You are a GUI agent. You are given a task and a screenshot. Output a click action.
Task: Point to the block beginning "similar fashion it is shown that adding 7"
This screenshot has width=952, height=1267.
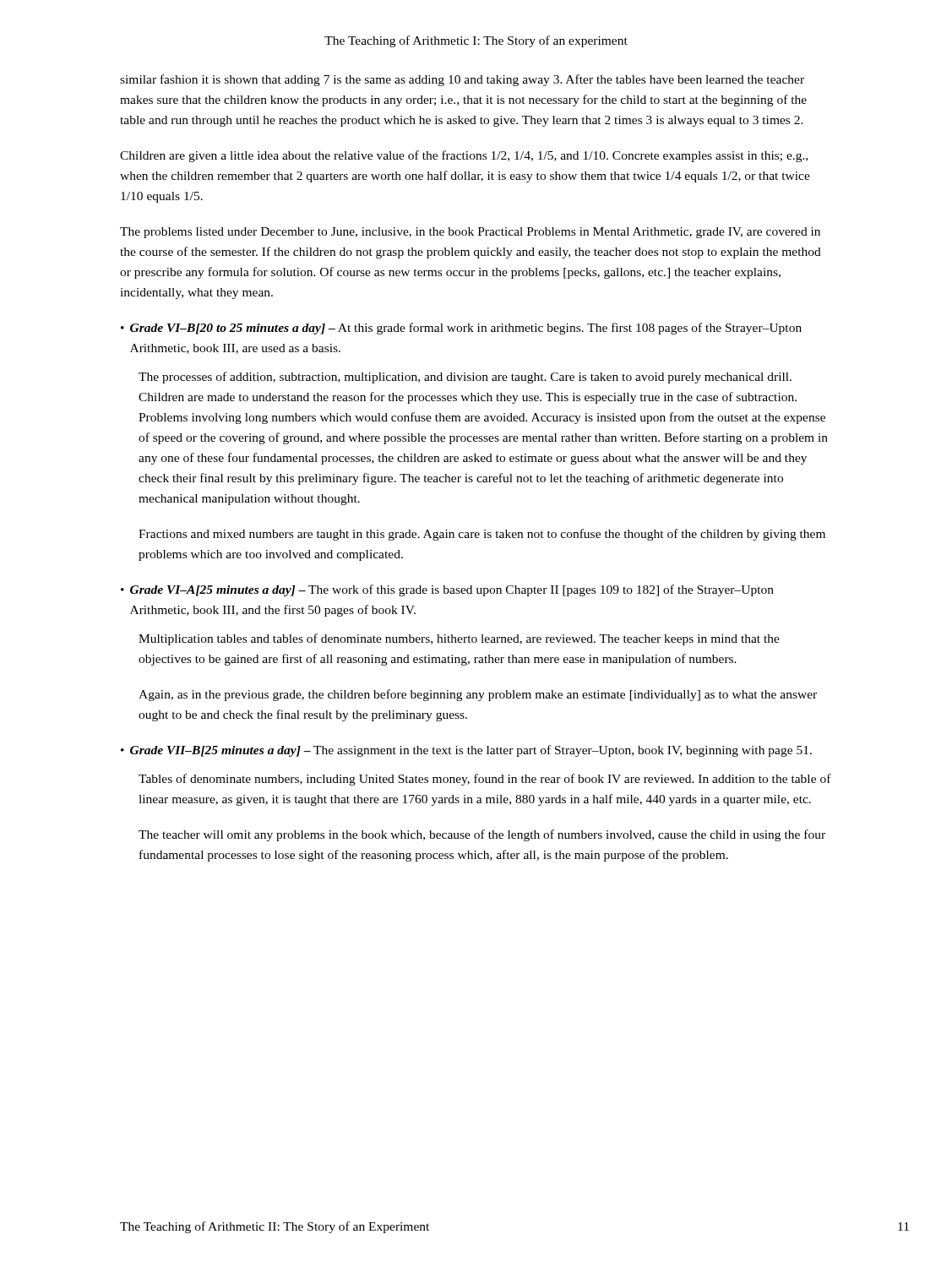click(463, 99)
